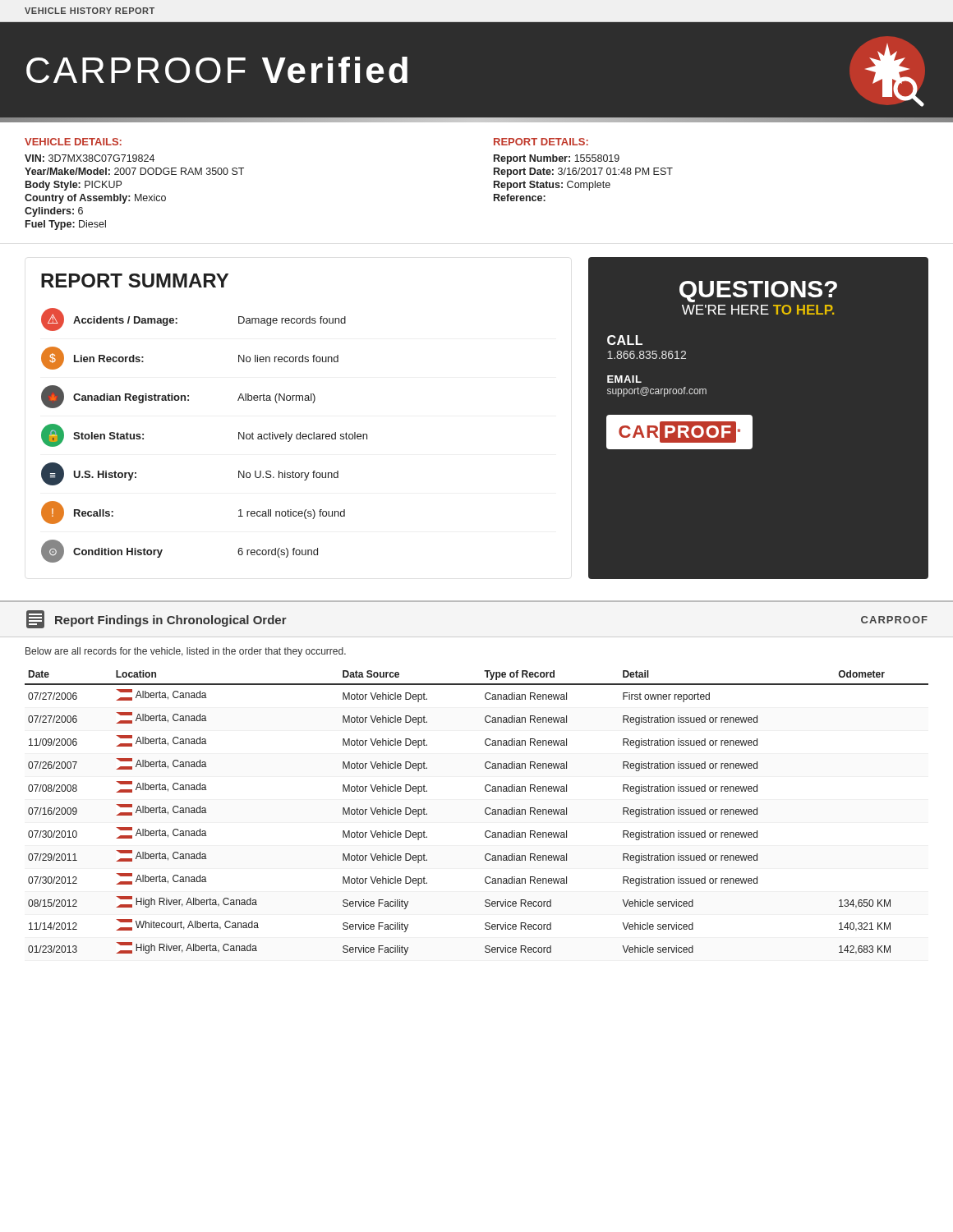Locate the section header that reads "REPORT SUMMARY"
Viewport: 953px width, 1232px height.
pyautogui.click(x=135, y=281)
